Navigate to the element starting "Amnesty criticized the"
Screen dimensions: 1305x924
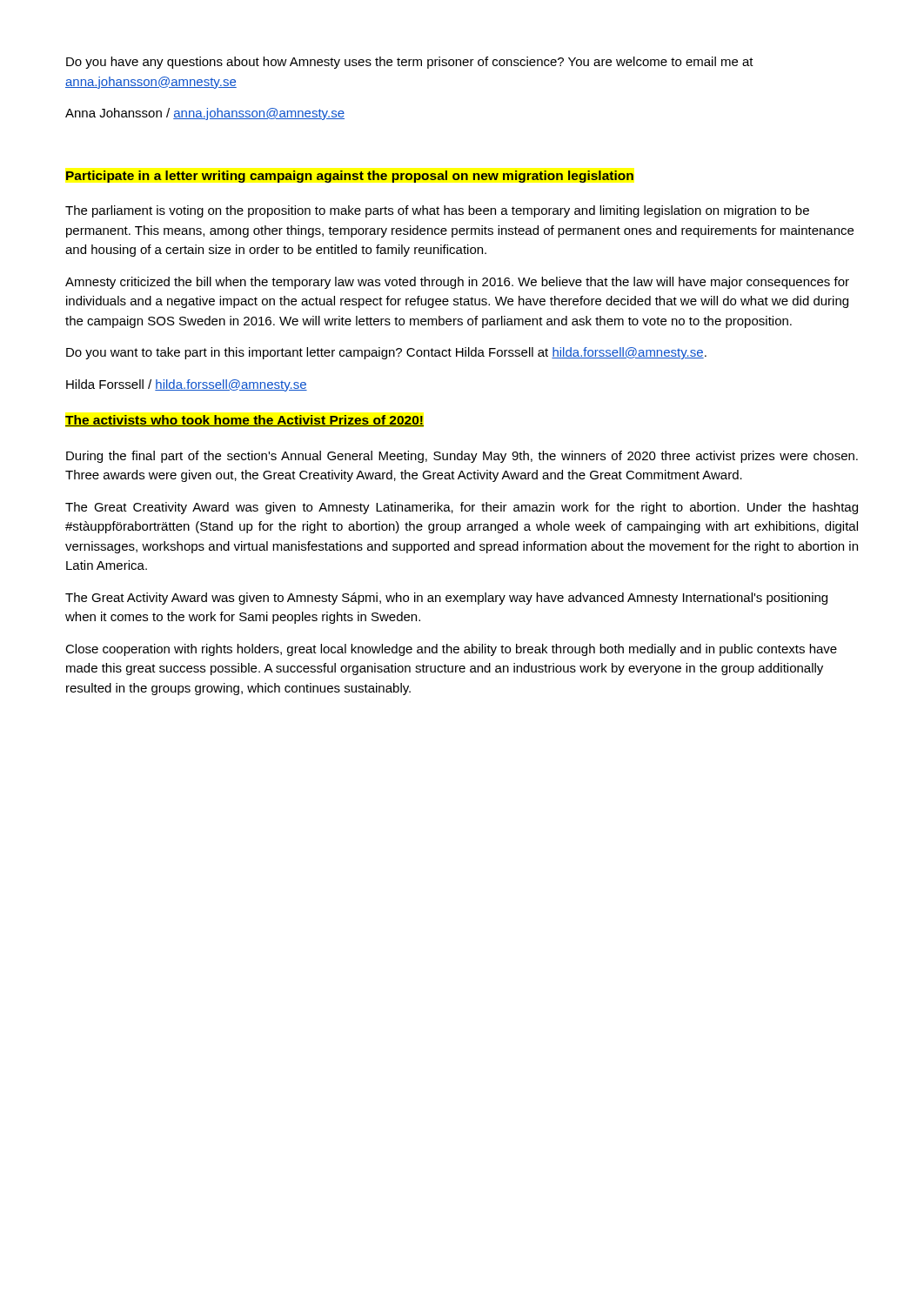tap(457, 301)
